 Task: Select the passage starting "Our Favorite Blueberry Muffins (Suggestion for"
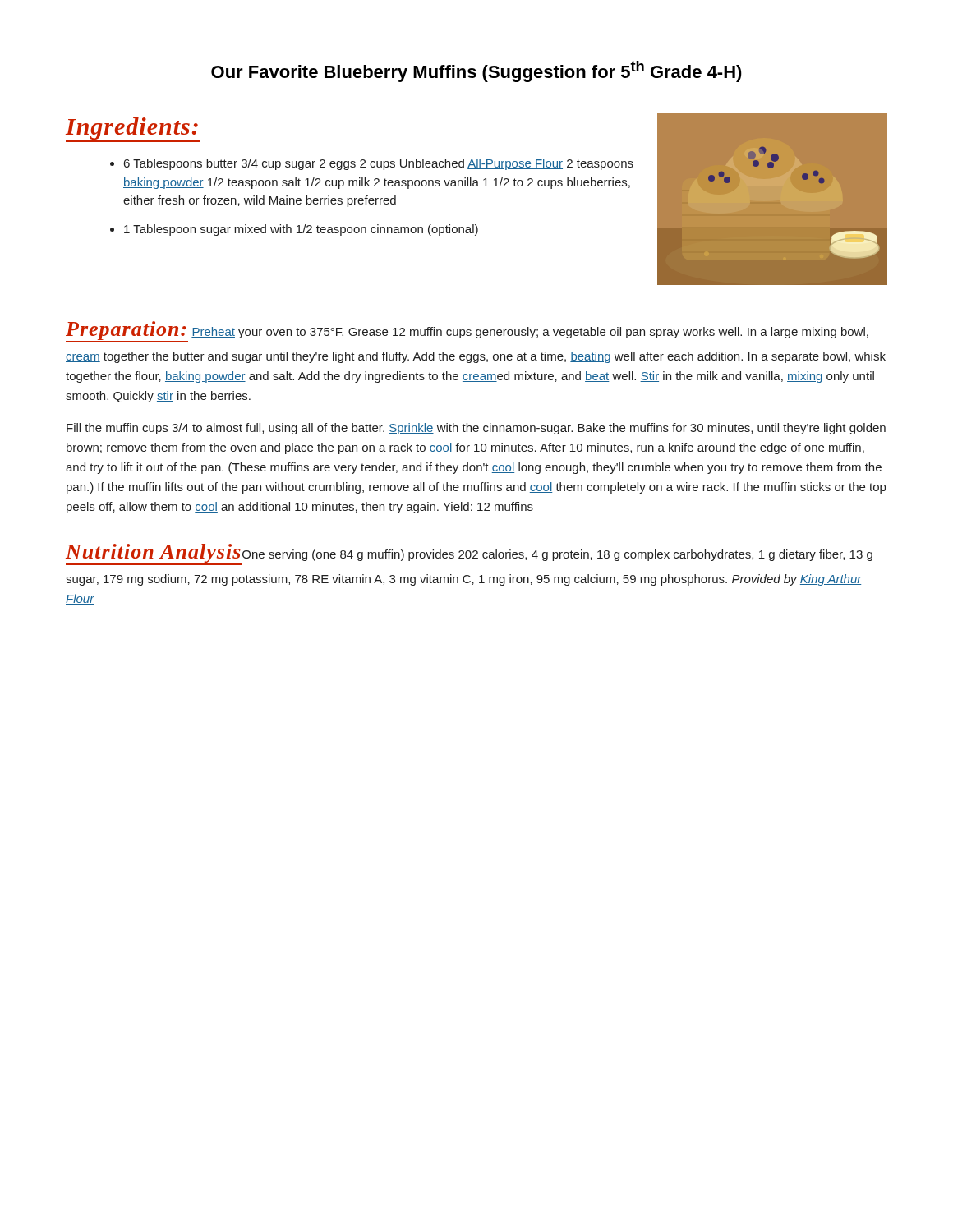pyautogui.click(x=476, y=70)
